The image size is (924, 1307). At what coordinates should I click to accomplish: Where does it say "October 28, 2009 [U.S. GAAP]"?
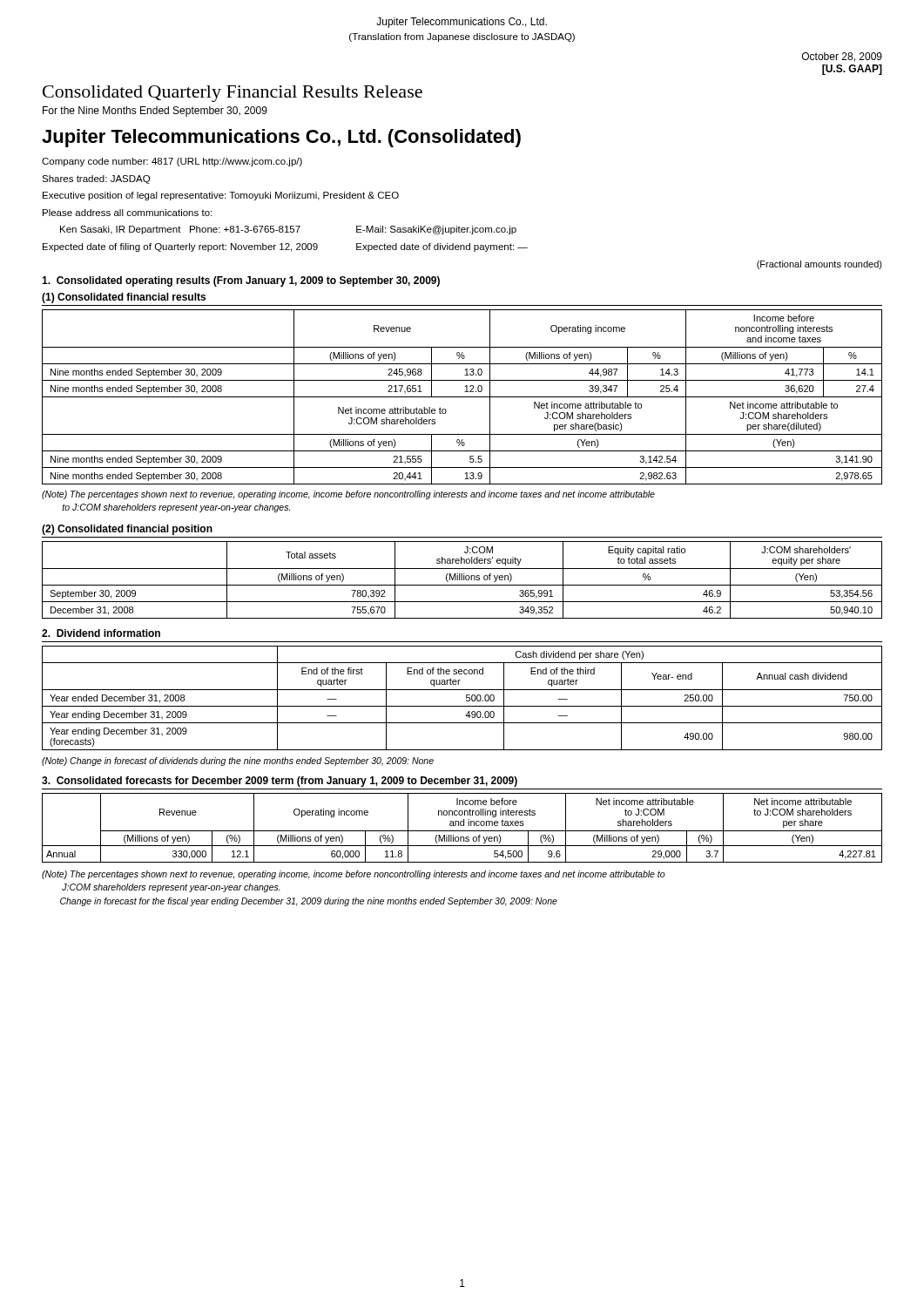[x=842, y=63]
